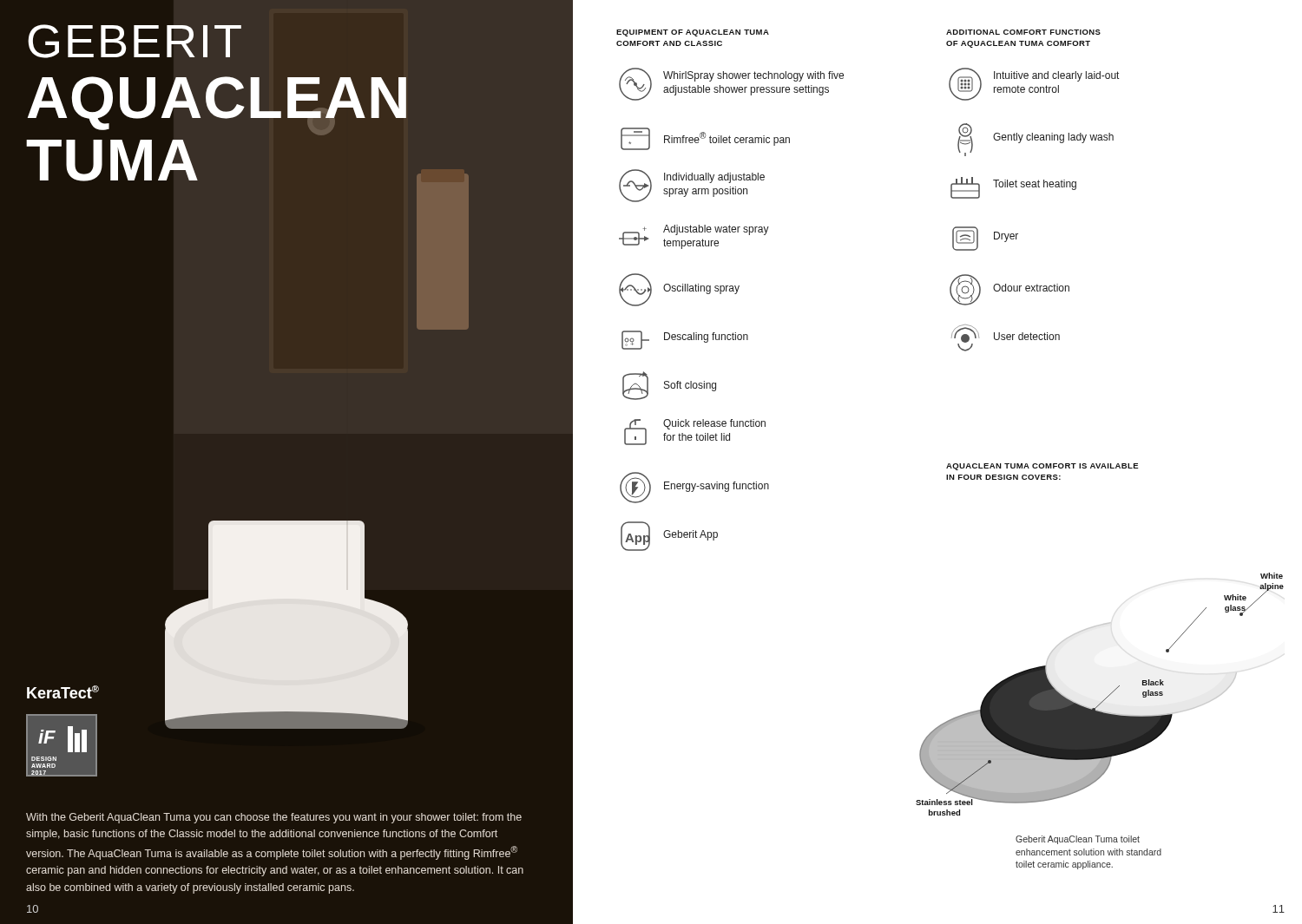
Task: Select the passage starting "With the Geberit AquaClean Tuma"
Action: [275, 852]
